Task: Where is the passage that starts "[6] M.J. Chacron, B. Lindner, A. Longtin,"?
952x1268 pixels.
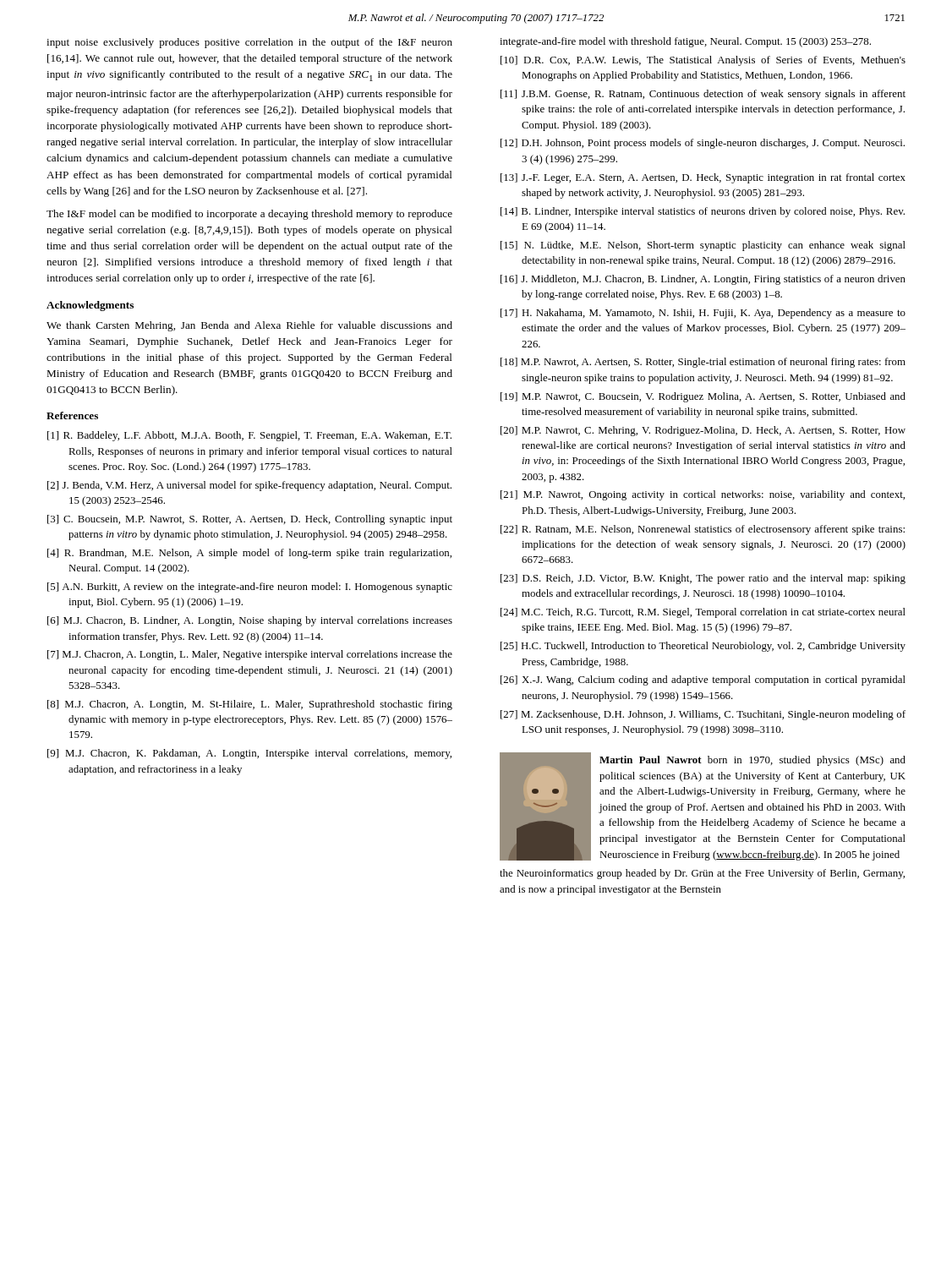Action: (249, 628)
